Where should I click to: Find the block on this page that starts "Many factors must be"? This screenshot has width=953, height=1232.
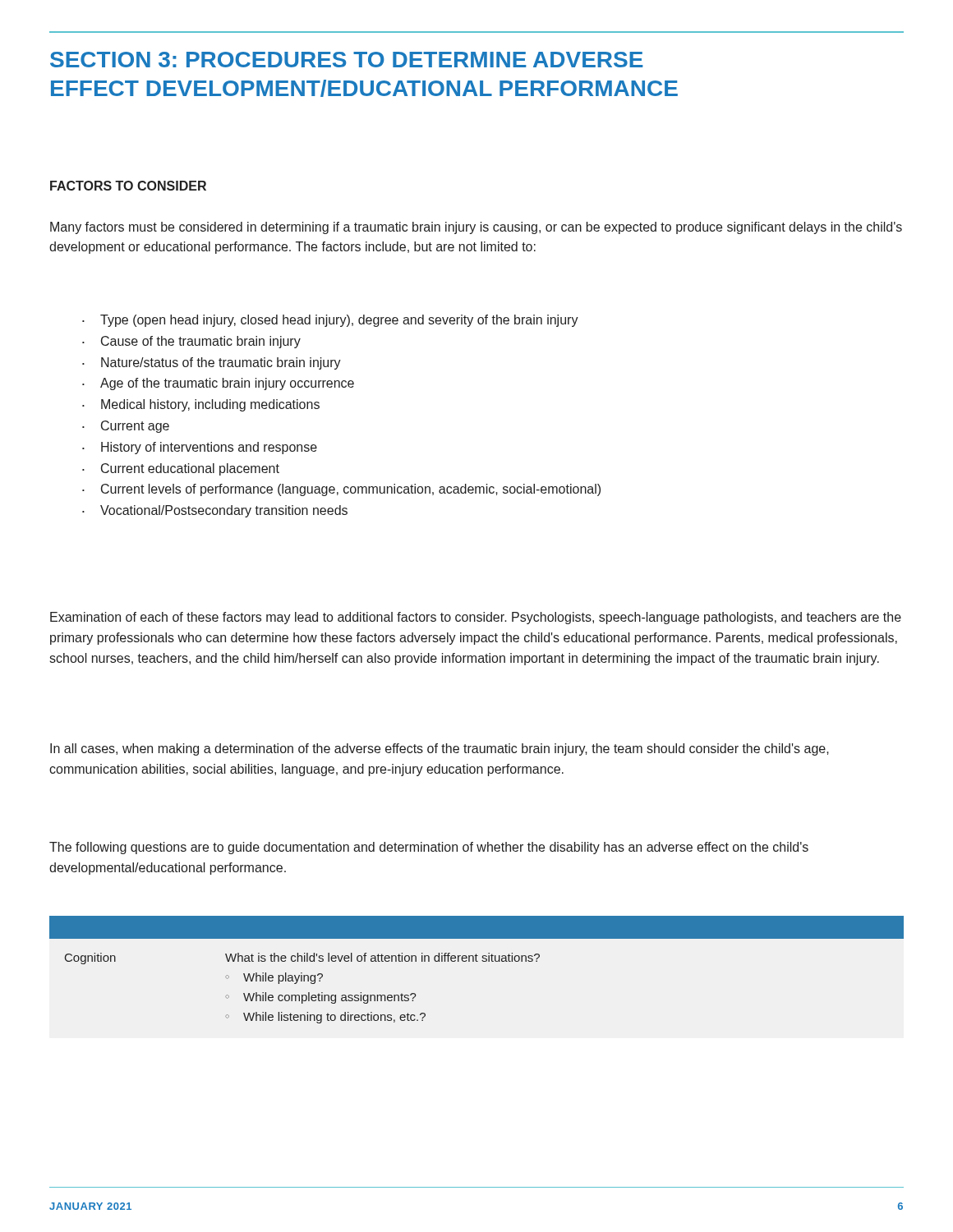tap(476, 237)
